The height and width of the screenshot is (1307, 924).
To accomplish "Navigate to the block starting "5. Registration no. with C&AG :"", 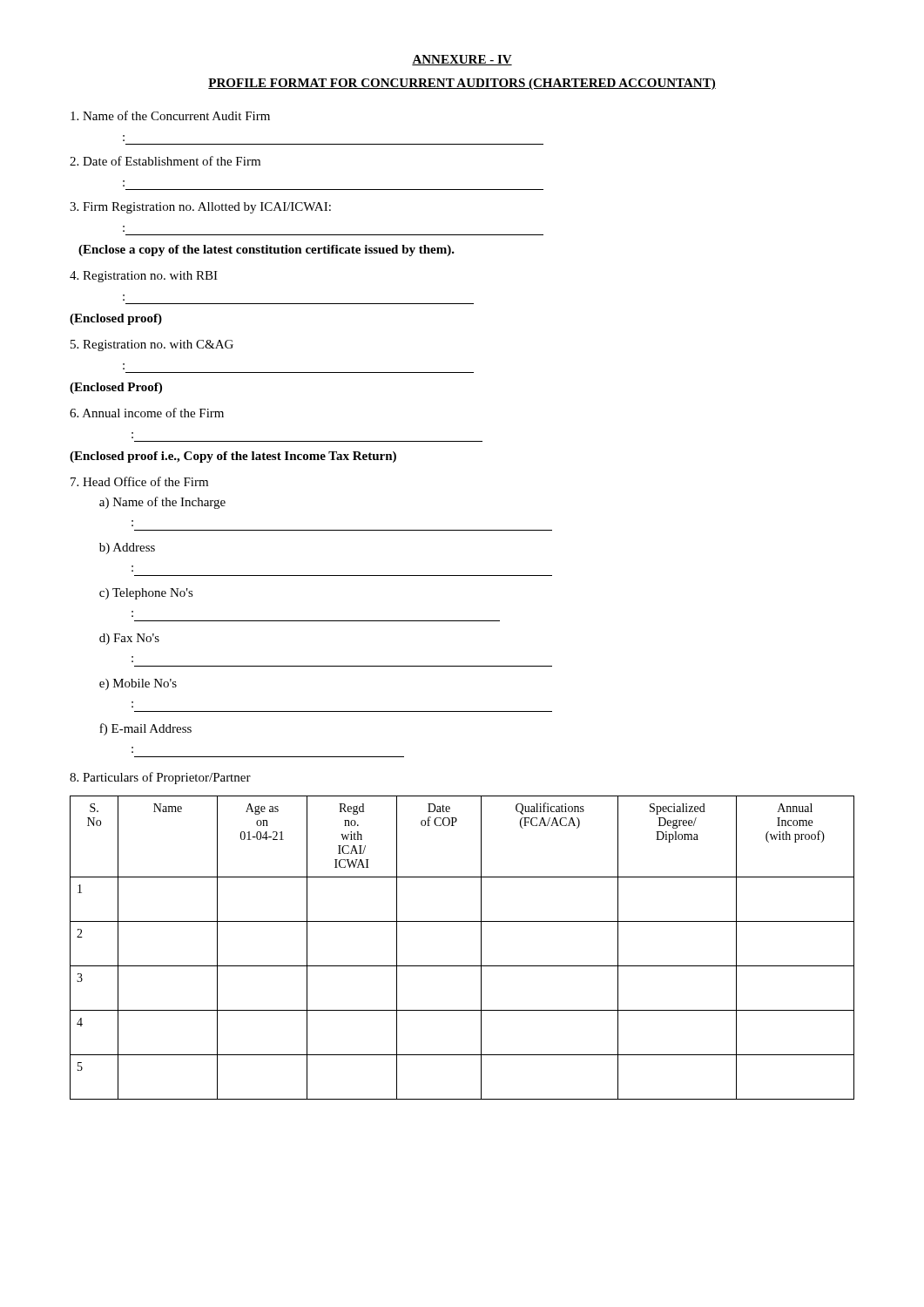I will point(152,345).
